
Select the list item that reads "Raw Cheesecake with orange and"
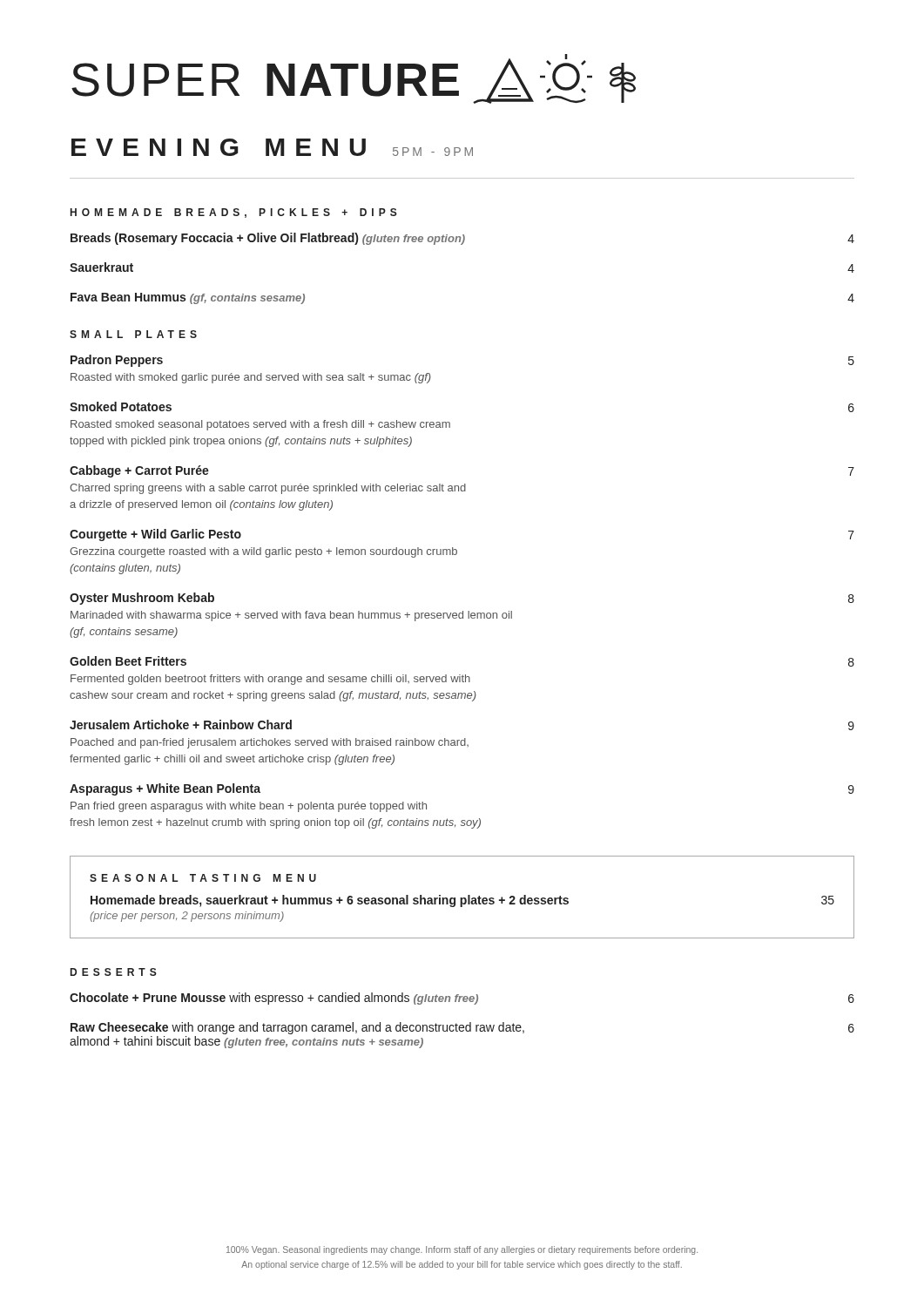[x=462, y=1035]
